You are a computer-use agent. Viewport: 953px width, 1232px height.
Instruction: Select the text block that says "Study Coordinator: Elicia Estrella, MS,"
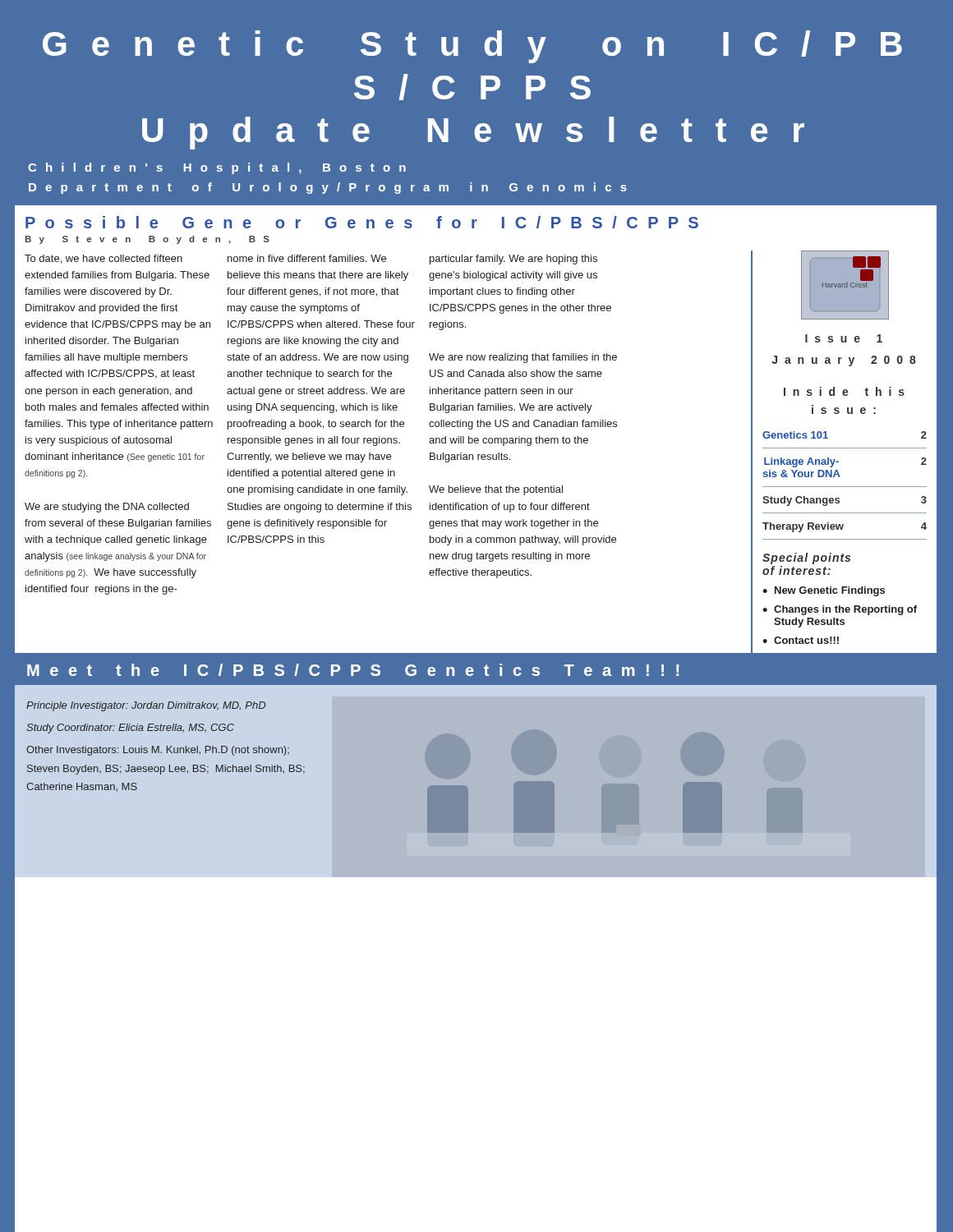[x=130, y=727]
